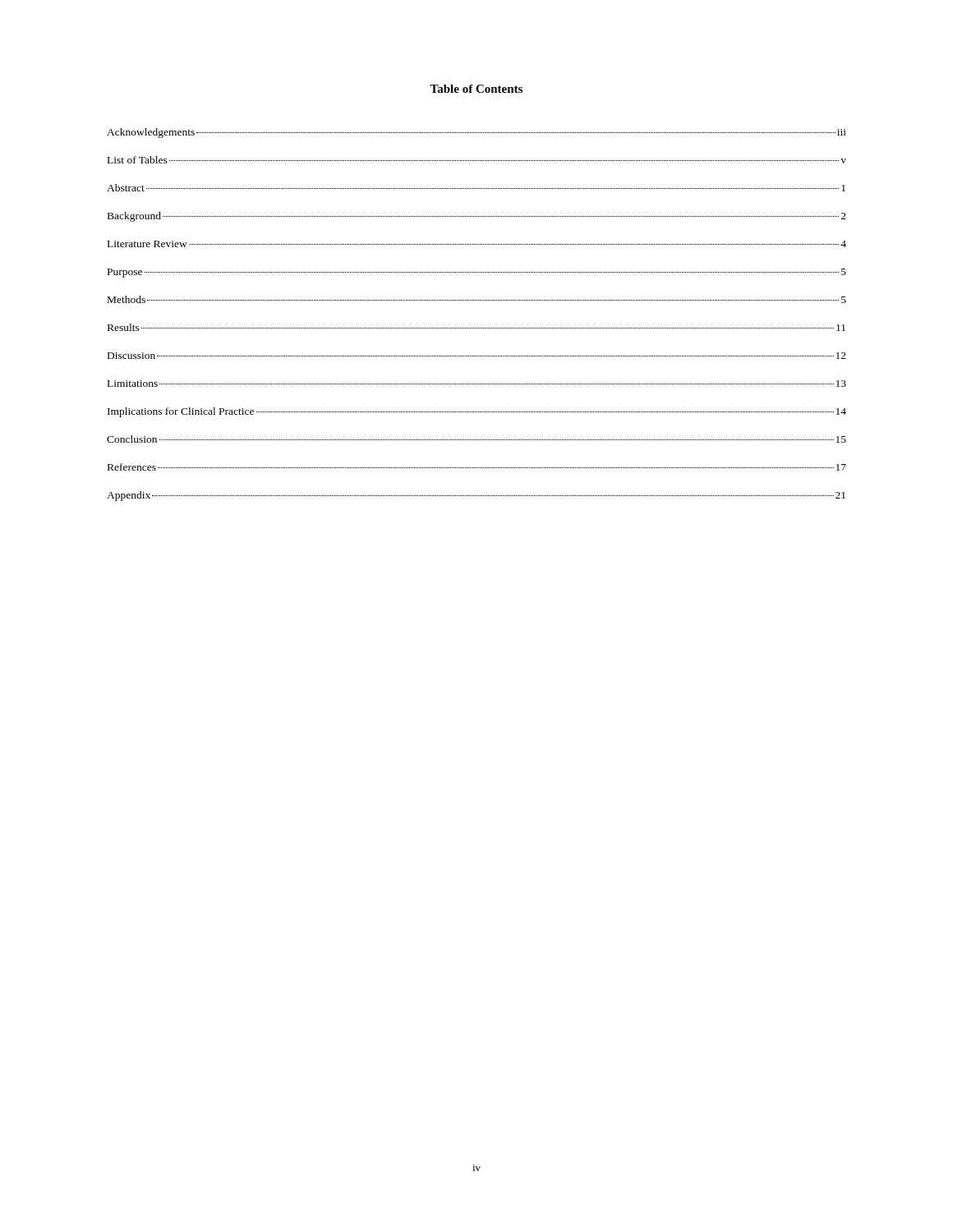Locate the list item containing "Discussion 12"

[476, 356]
